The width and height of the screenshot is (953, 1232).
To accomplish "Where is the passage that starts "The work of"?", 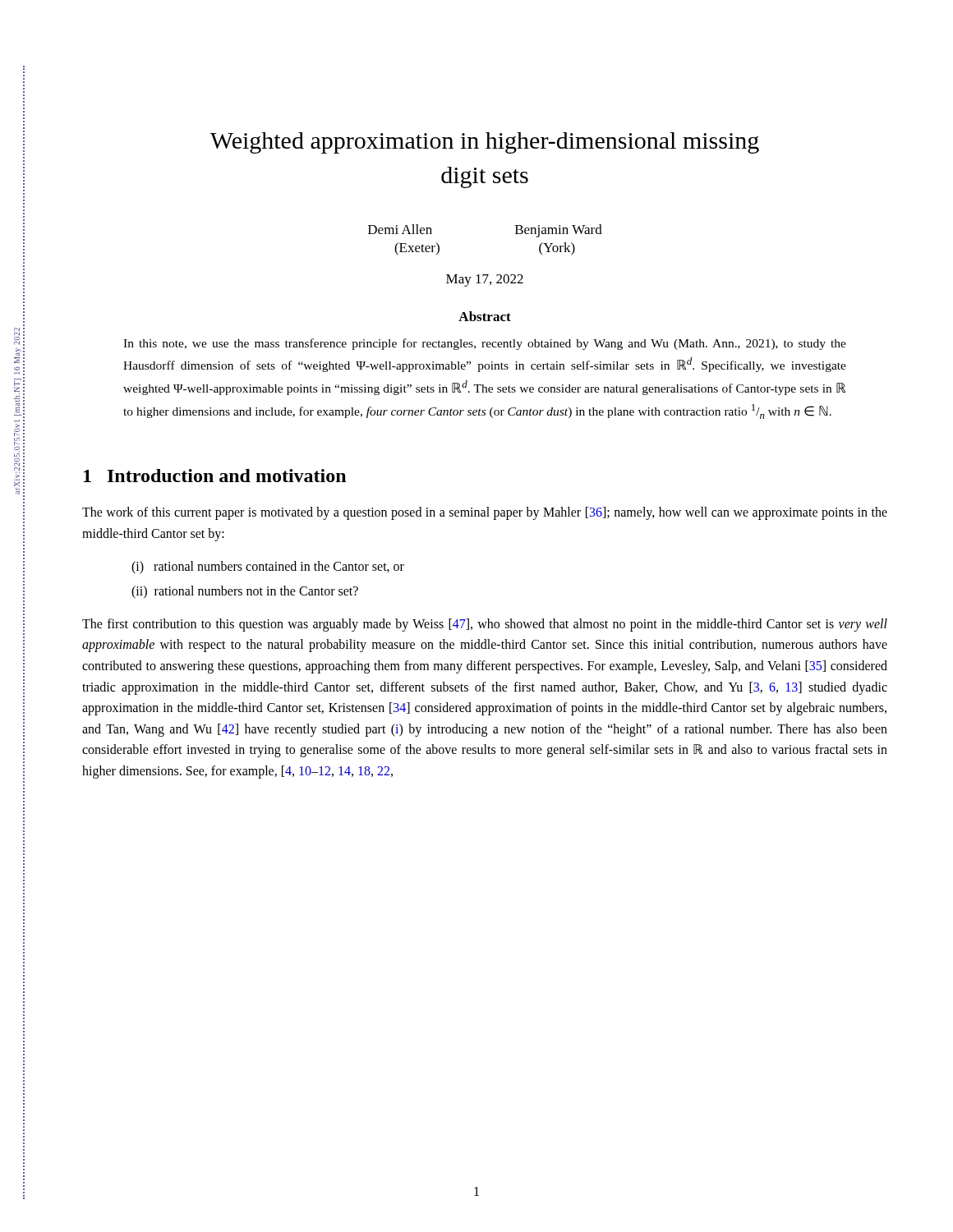I will tap(485, 523).
